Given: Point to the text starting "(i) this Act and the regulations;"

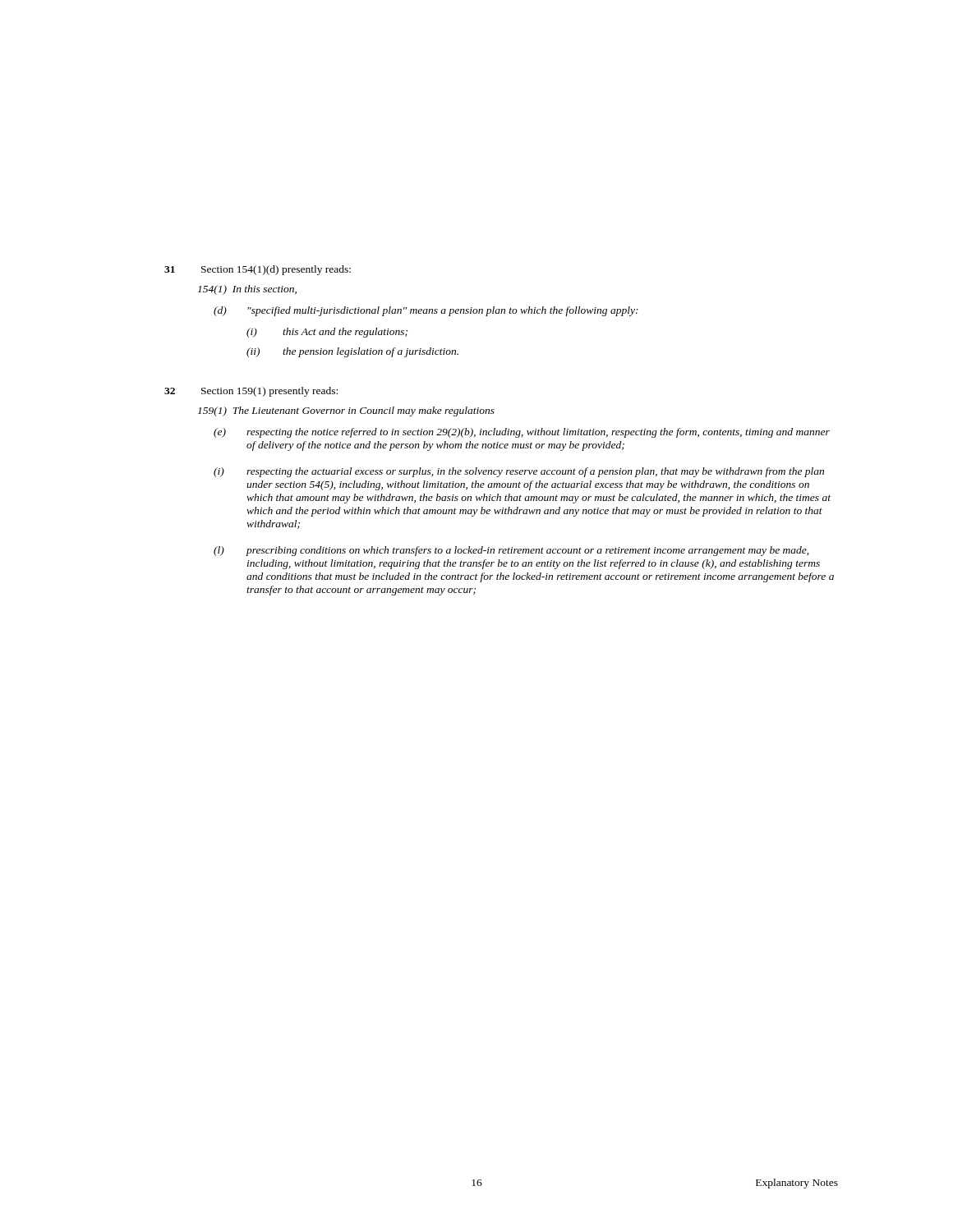Looking at the screenshot, I should (x=327, y=333).
